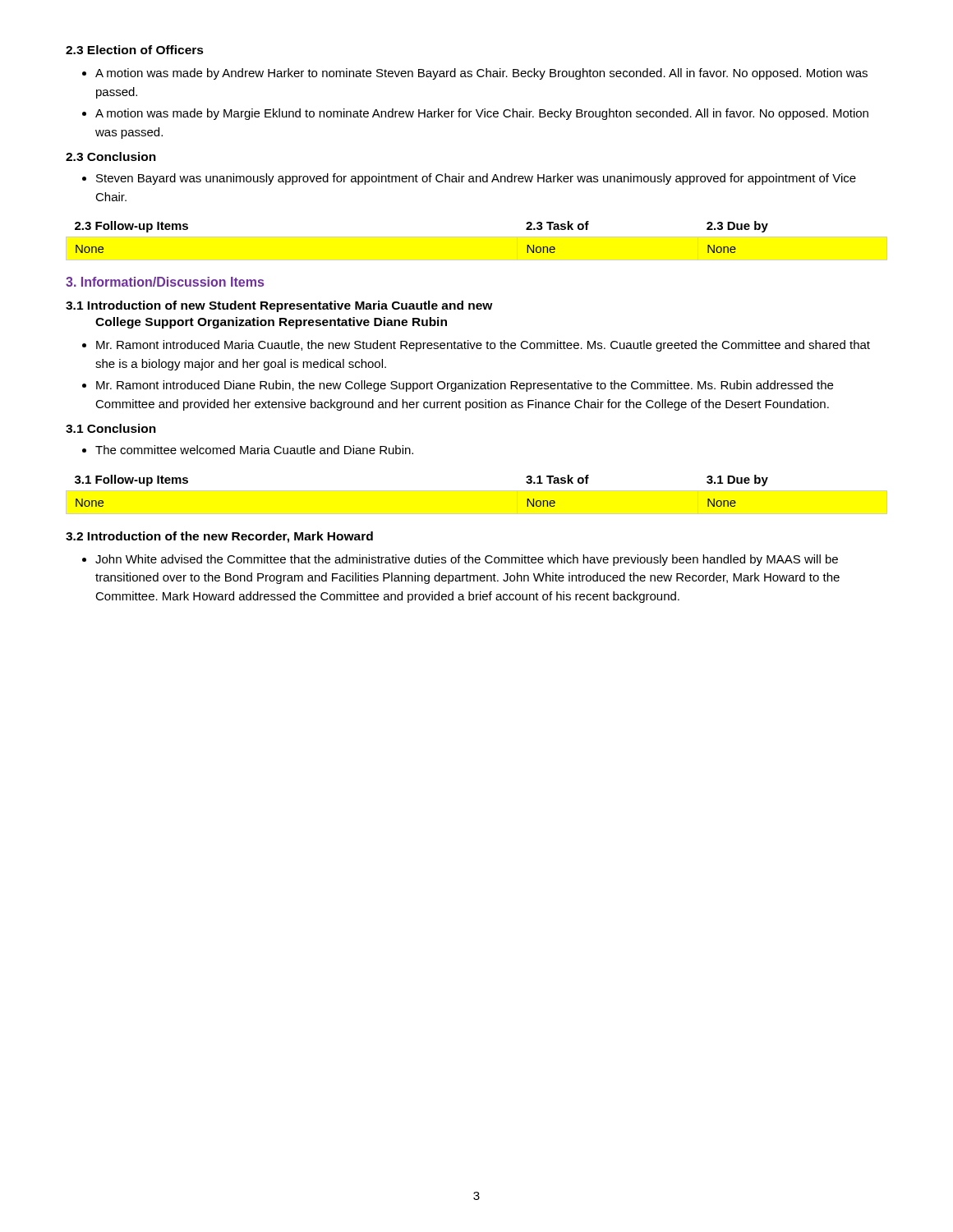The height and width of the screenshot is (1232, 953).
Task: Find the block starting "3.2 Introduction of the new"
Action: coord(220,535)
